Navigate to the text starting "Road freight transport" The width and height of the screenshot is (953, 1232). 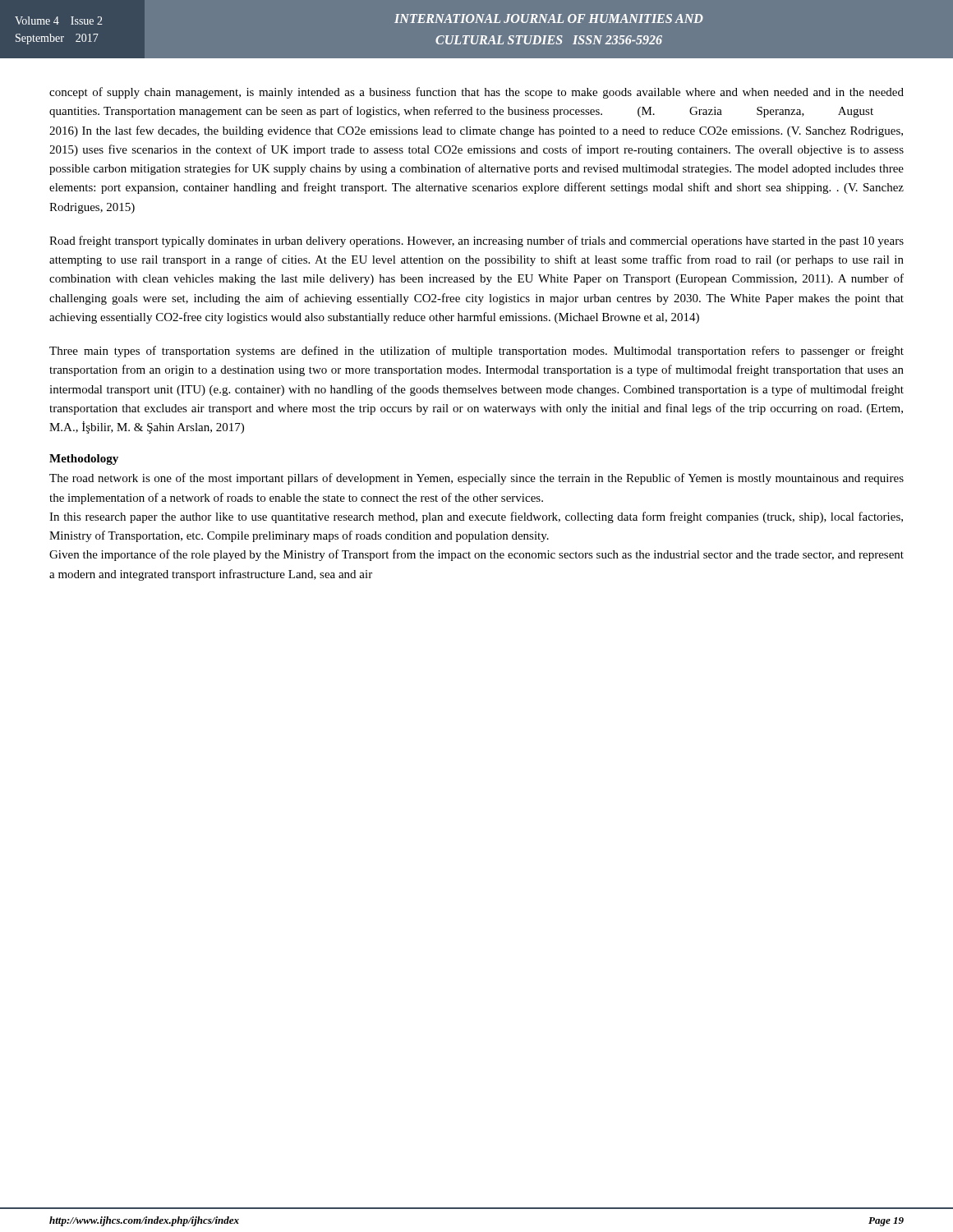476,279
